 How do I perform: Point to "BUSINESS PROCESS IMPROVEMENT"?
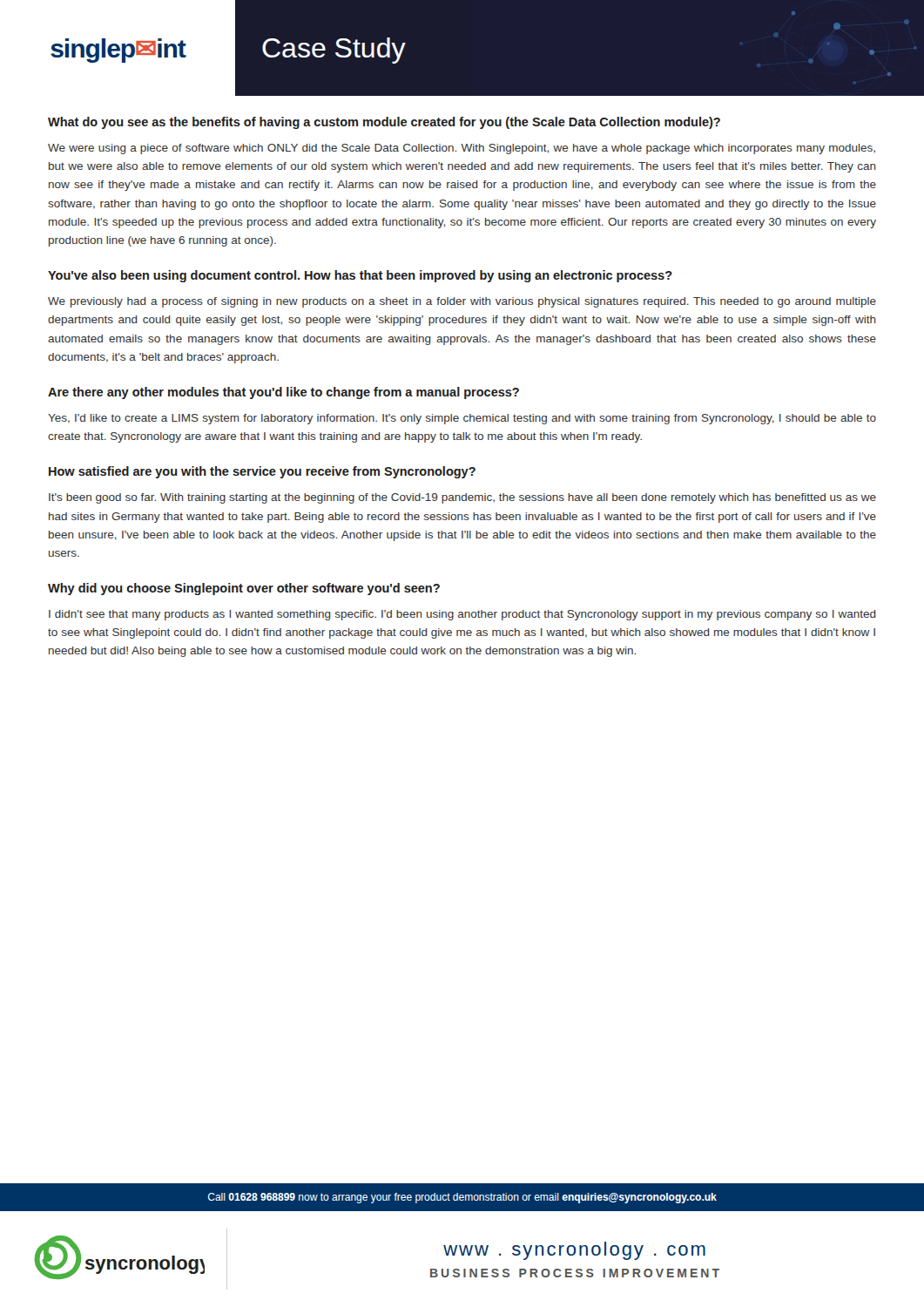click(x=576, y=1273)
